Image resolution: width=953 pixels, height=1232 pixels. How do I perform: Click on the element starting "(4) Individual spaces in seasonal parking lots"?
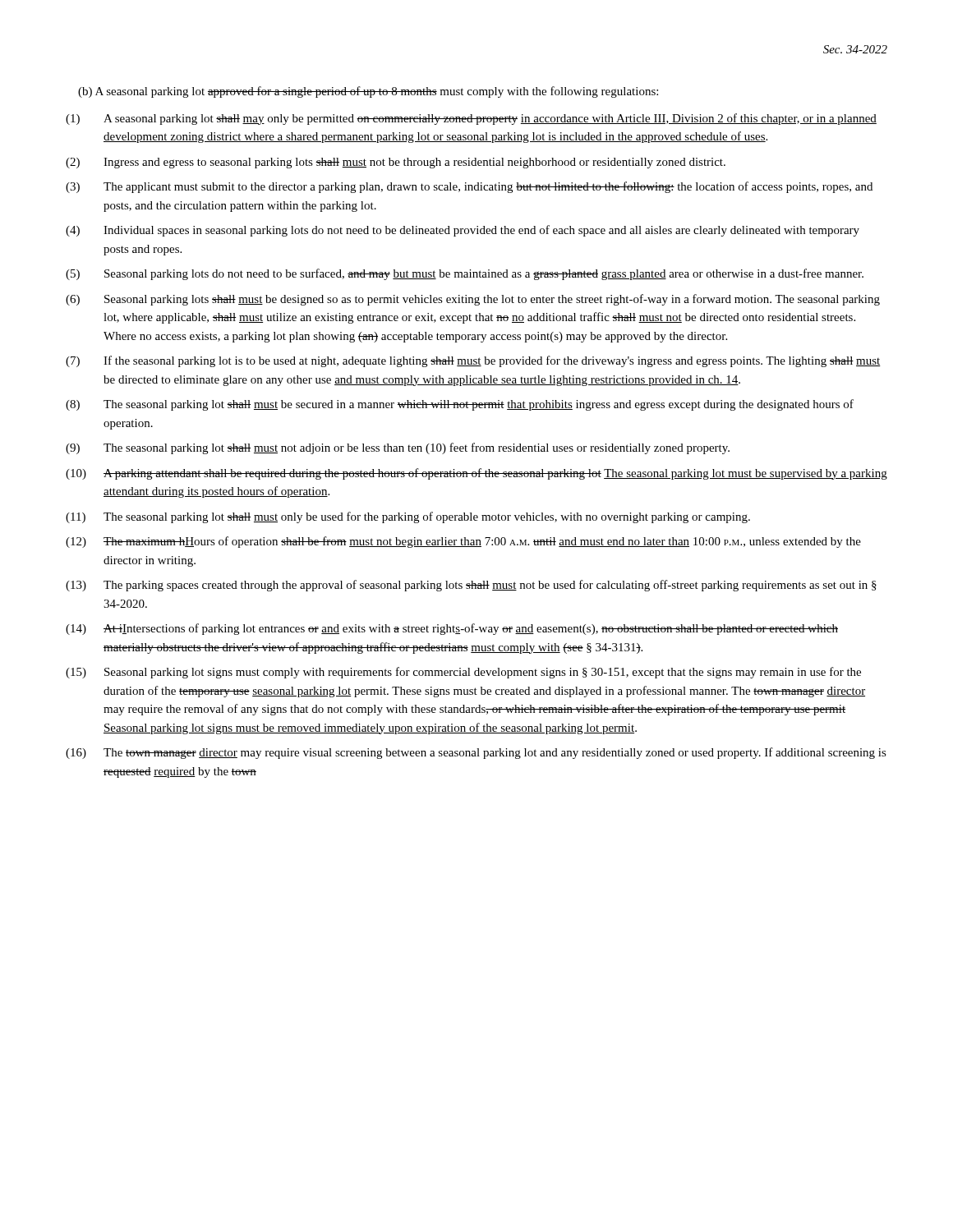point(476,239)
